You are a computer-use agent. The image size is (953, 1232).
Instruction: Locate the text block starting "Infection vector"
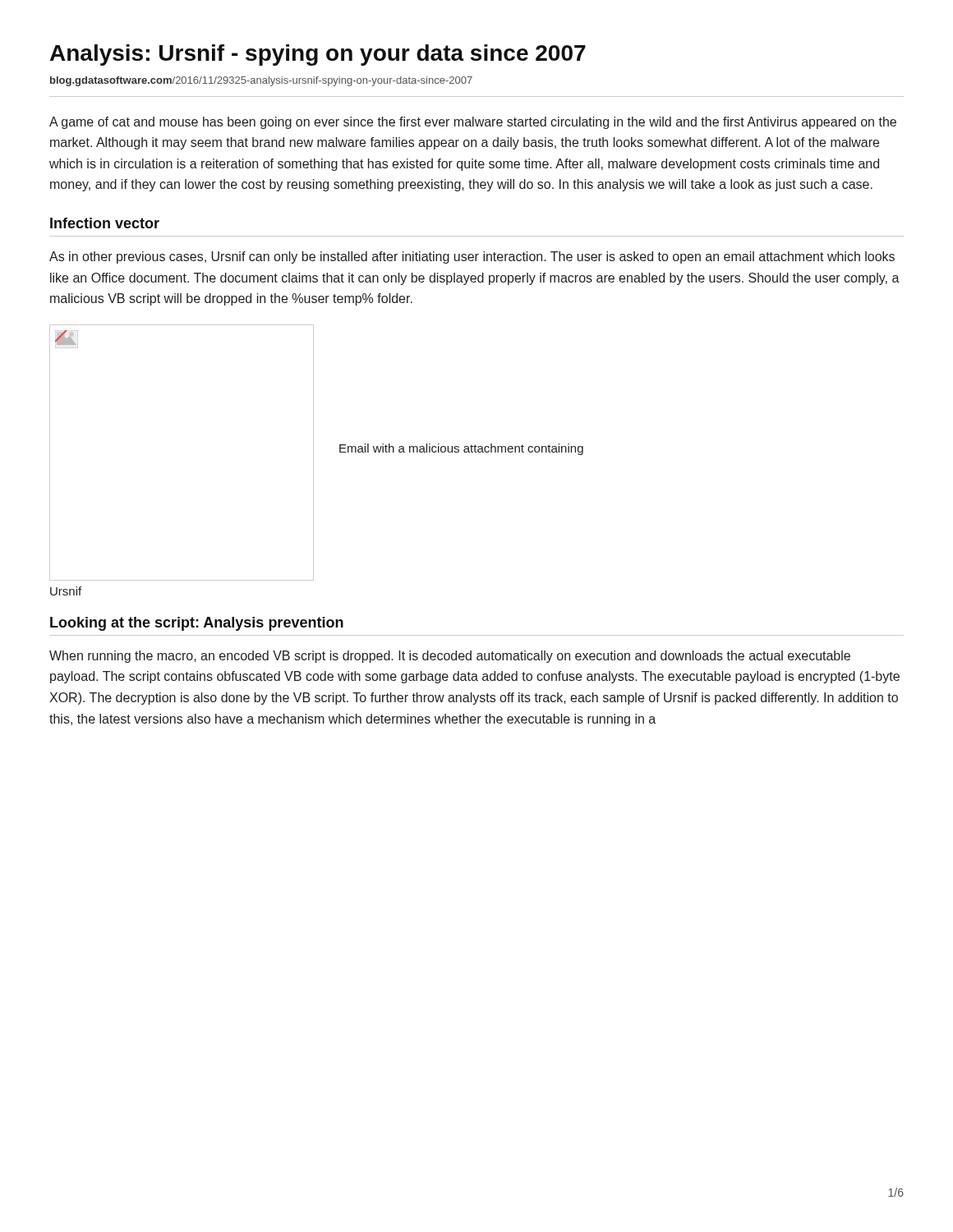pyautogui.click(x=104, y=223)
